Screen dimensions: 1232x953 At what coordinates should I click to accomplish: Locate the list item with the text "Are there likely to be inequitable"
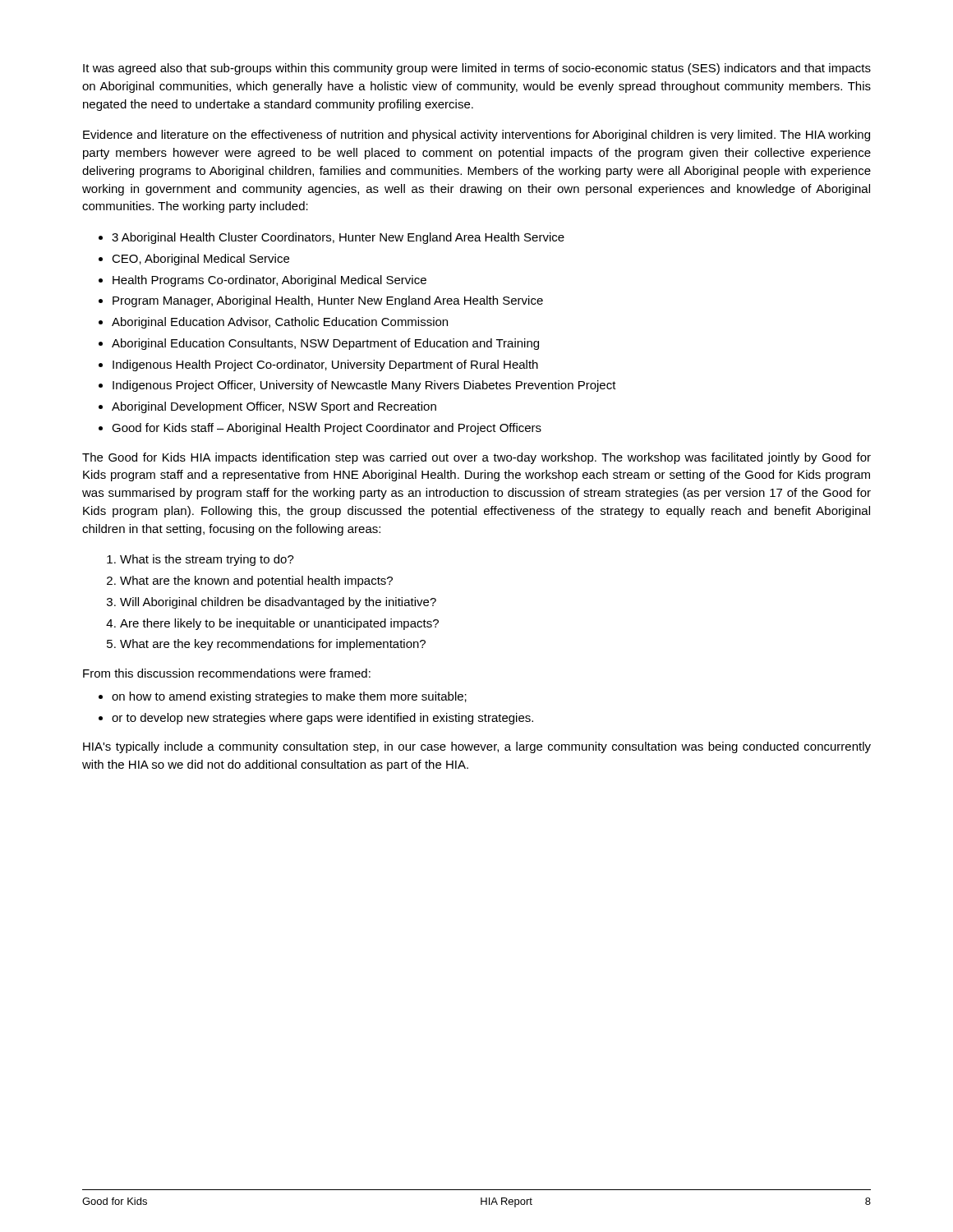pos(280,623)
